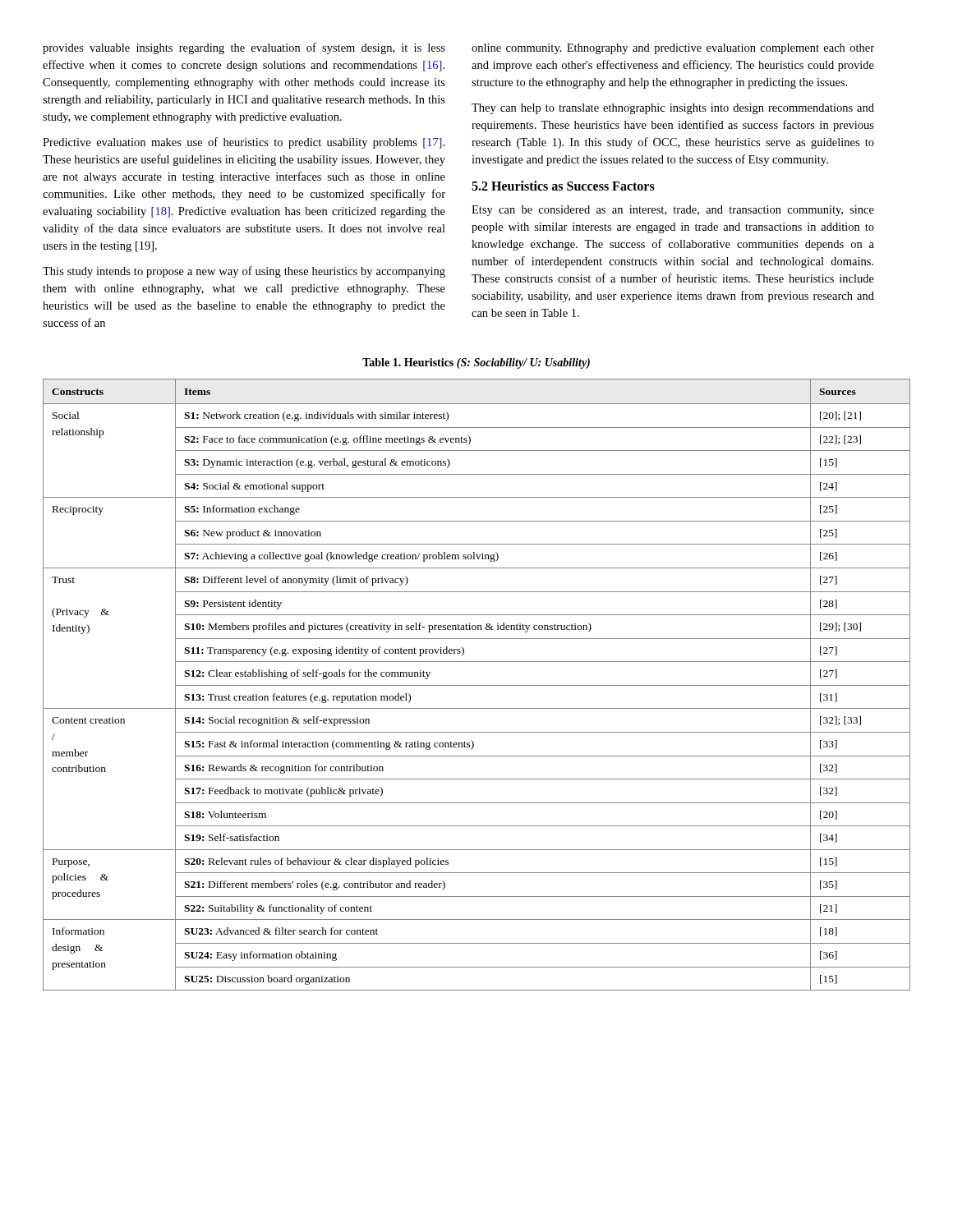Screen dimensions: 1232x953
Task: Locate the section header containing "5.2 Heuristics as Success Factors"
Action: (563, 186)
